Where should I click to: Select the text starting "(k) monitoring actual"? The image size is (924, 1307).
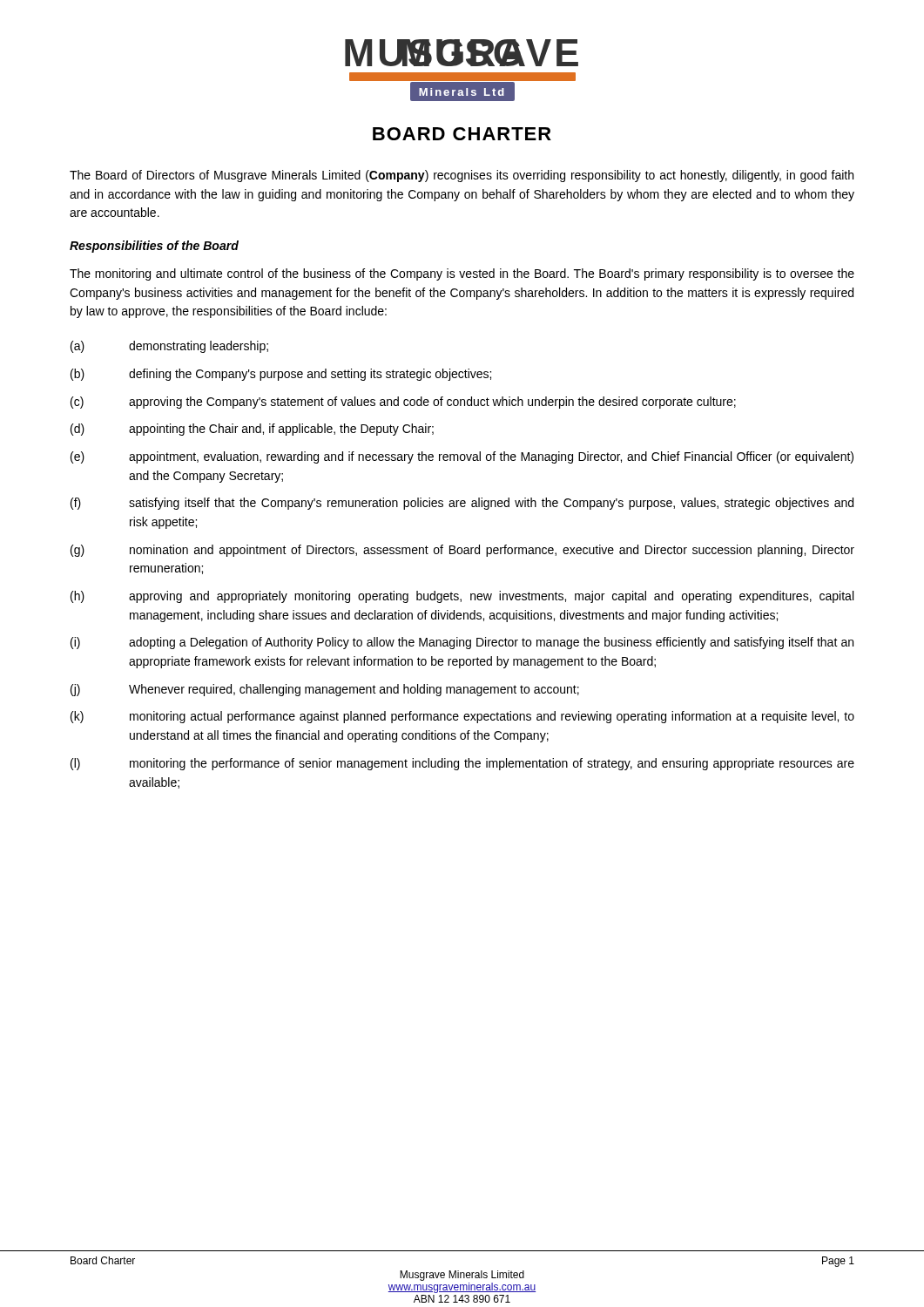click(x=462, y=727)
